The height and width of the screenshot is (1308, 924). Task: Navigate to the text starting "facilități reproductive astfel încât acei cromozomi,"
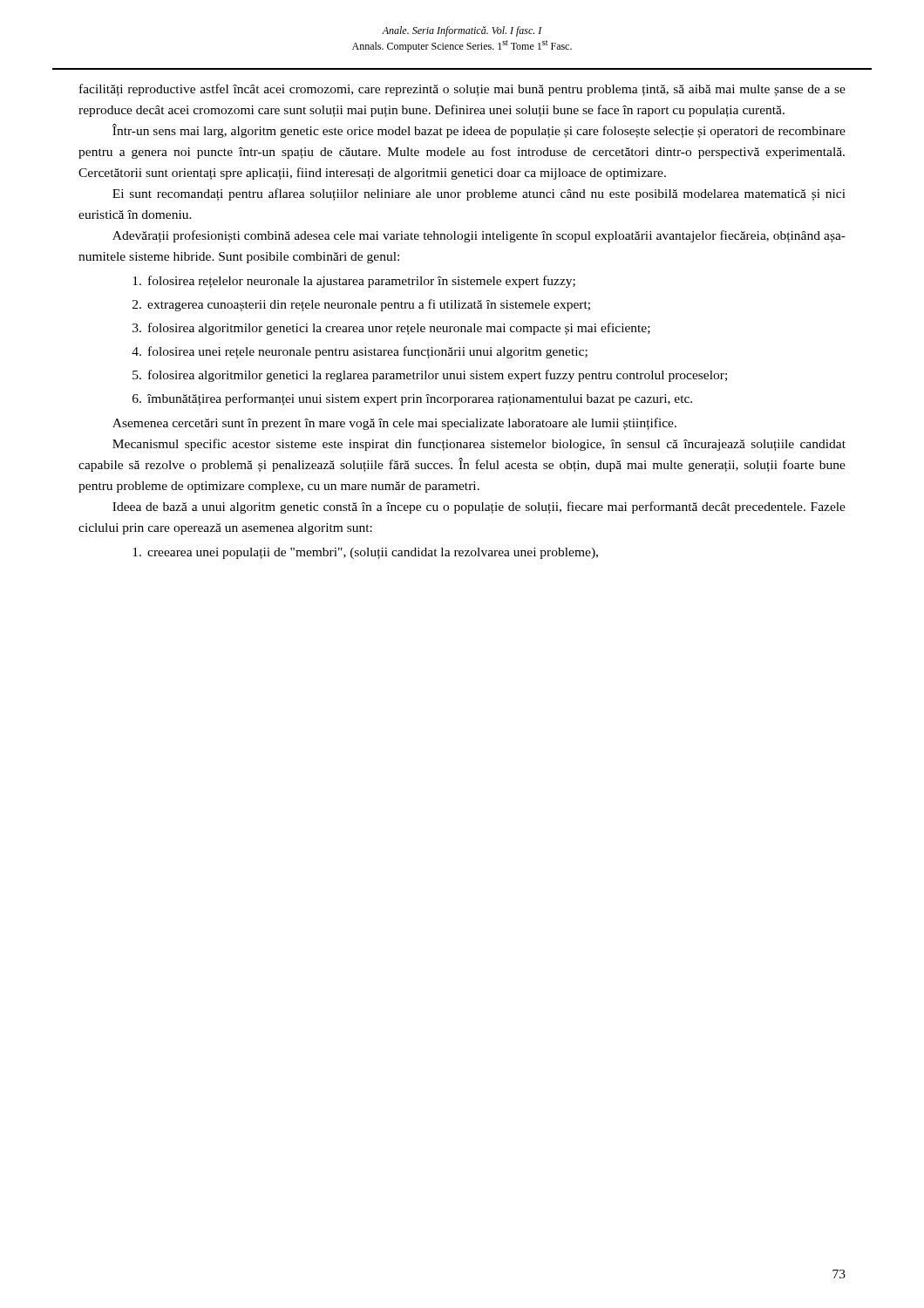pos(462,99)
